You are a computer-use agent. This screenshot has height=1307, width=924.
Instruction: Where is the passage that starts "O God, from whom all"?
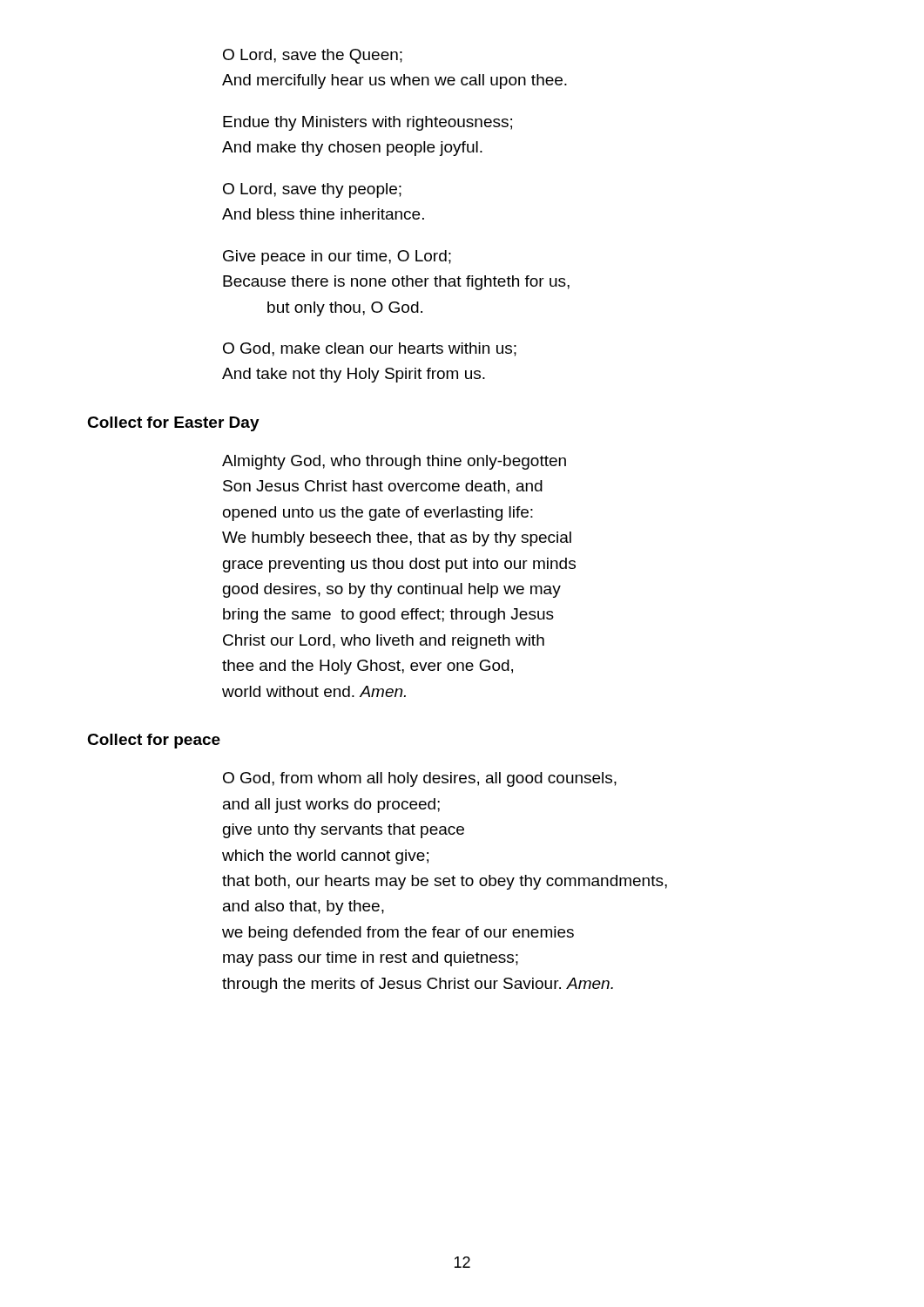[x=445, y=880]
